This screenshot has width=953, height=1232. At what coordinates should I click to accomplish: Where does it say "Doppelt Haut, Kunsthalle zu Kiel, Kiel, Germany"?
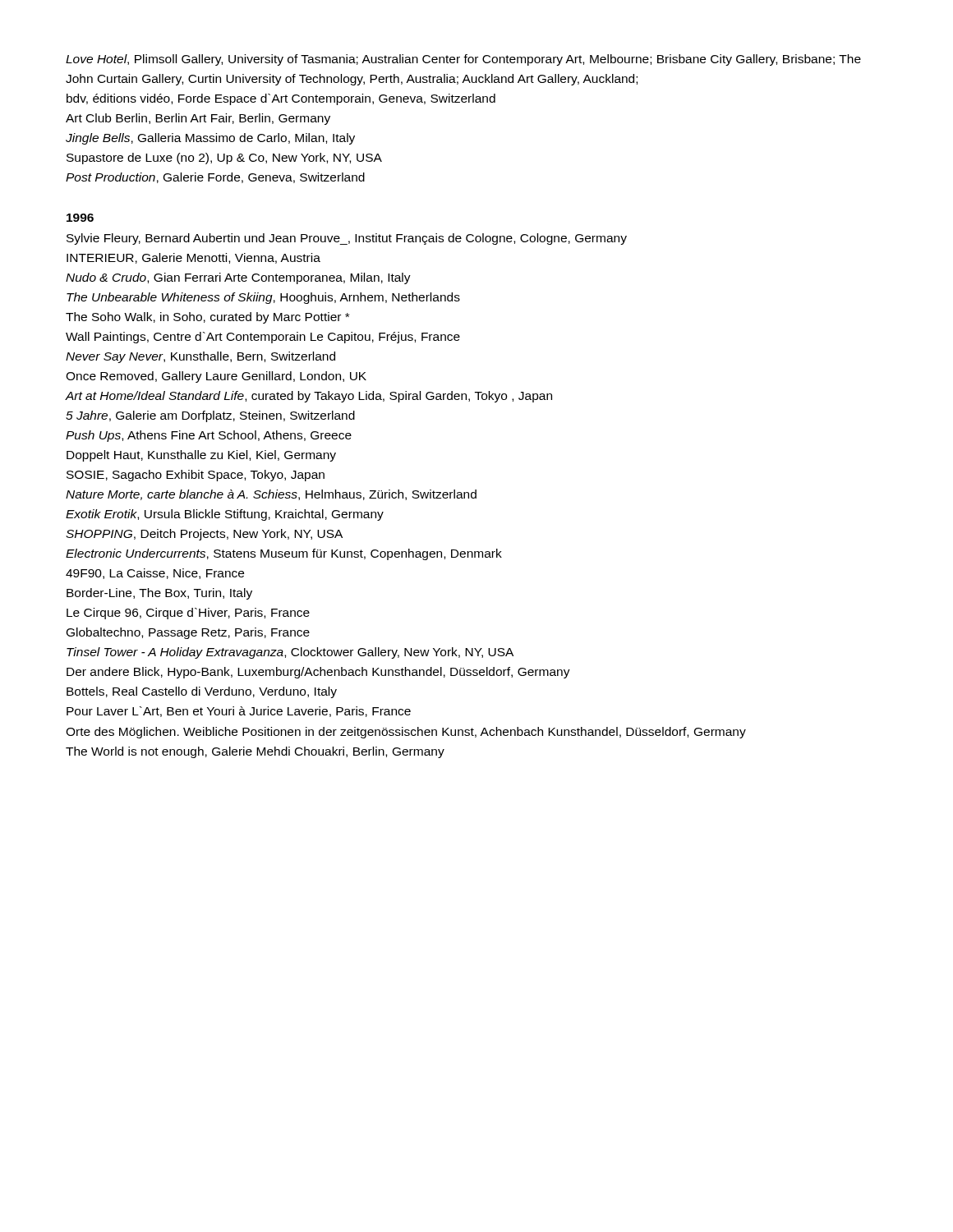pos(201,455)
